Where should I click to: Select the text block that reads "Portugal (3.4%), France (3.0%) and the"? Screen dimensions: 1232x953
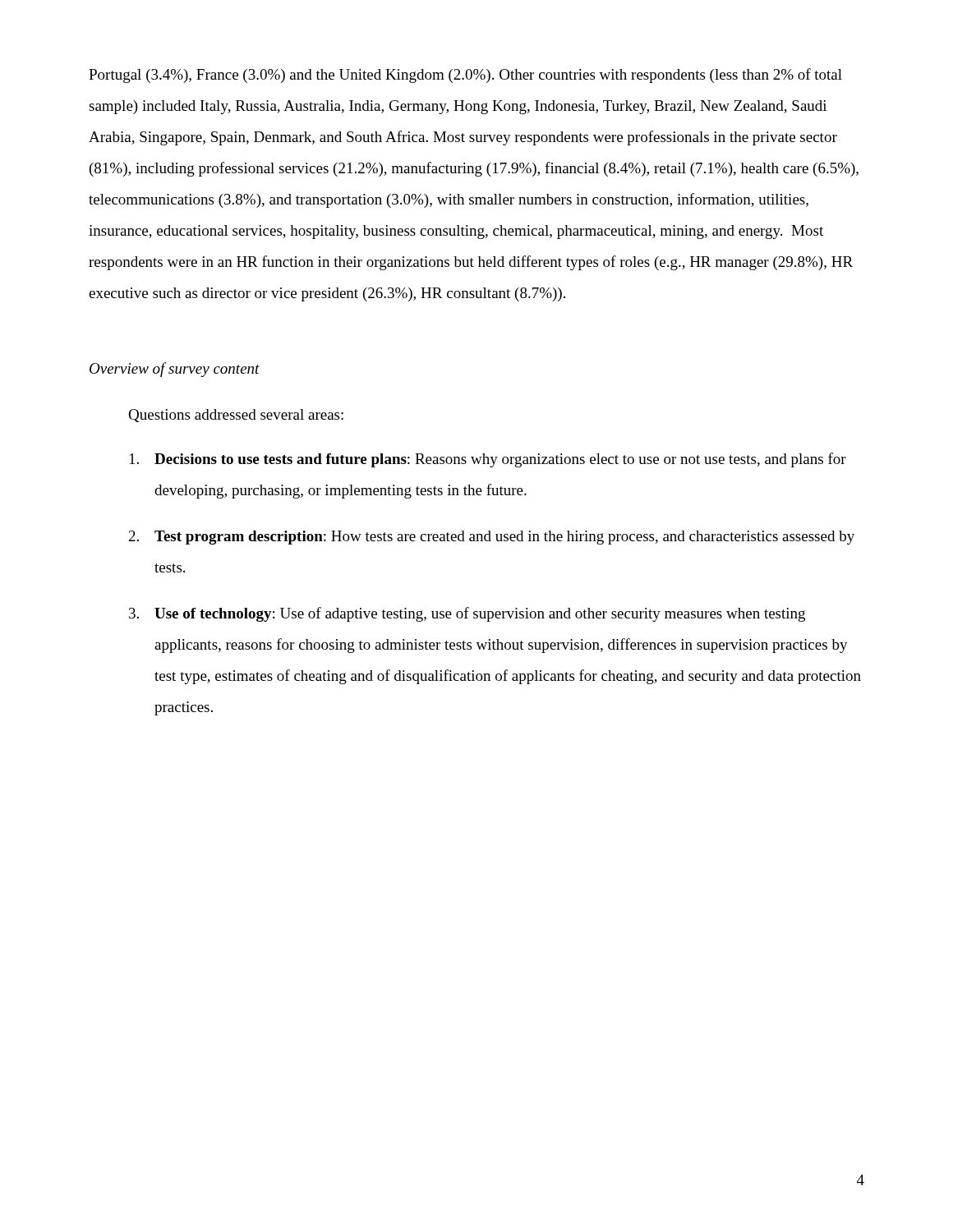click(x=474, y=184)
